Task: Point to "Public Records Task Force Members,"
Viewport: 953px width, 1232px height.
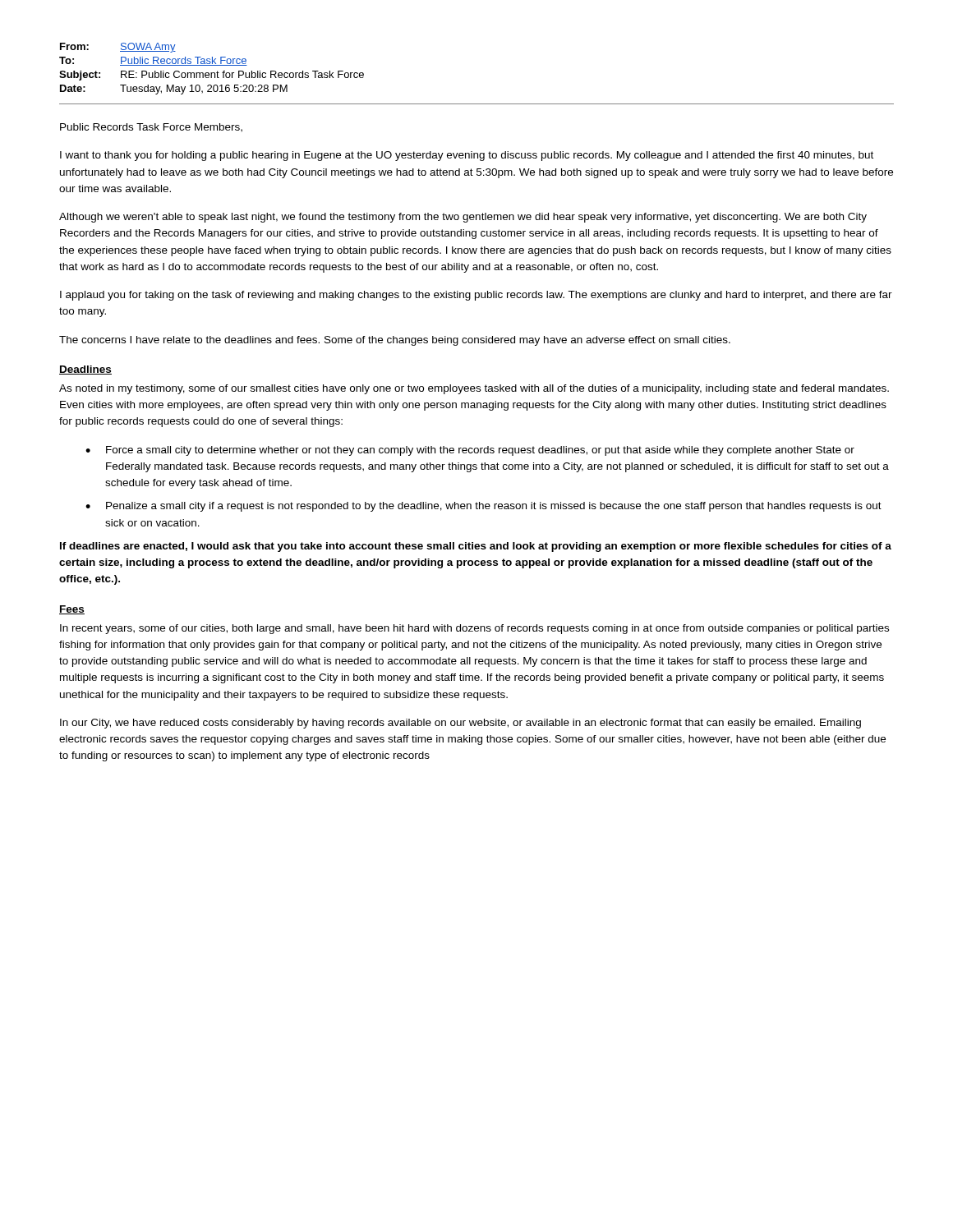Action: (x=151, y=127)
